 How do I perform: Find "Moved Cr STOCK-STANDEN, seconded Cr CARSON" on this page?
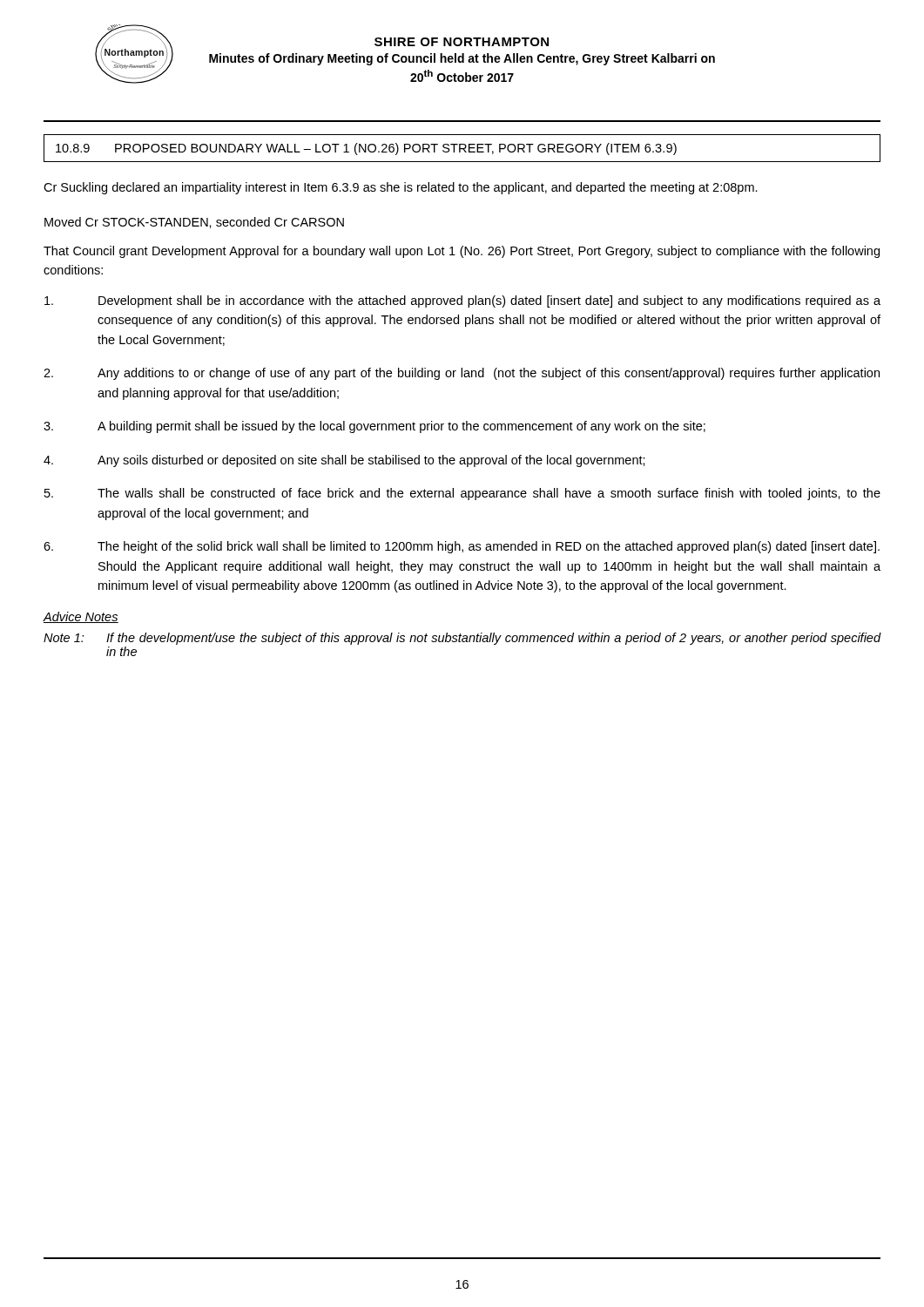pos(194,223)
